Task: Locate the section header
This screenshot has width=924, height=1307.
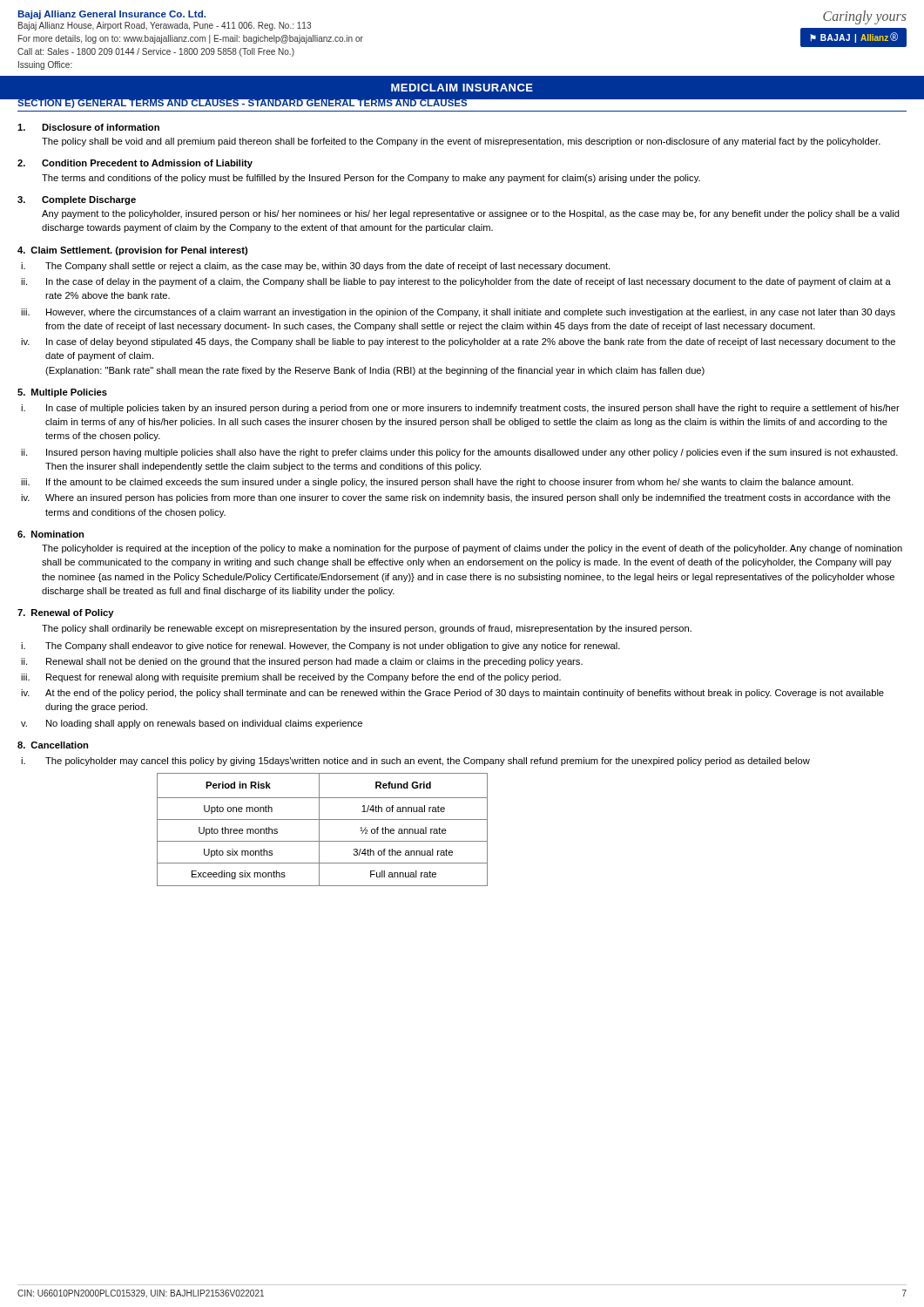Action: [x=242, y=103]
